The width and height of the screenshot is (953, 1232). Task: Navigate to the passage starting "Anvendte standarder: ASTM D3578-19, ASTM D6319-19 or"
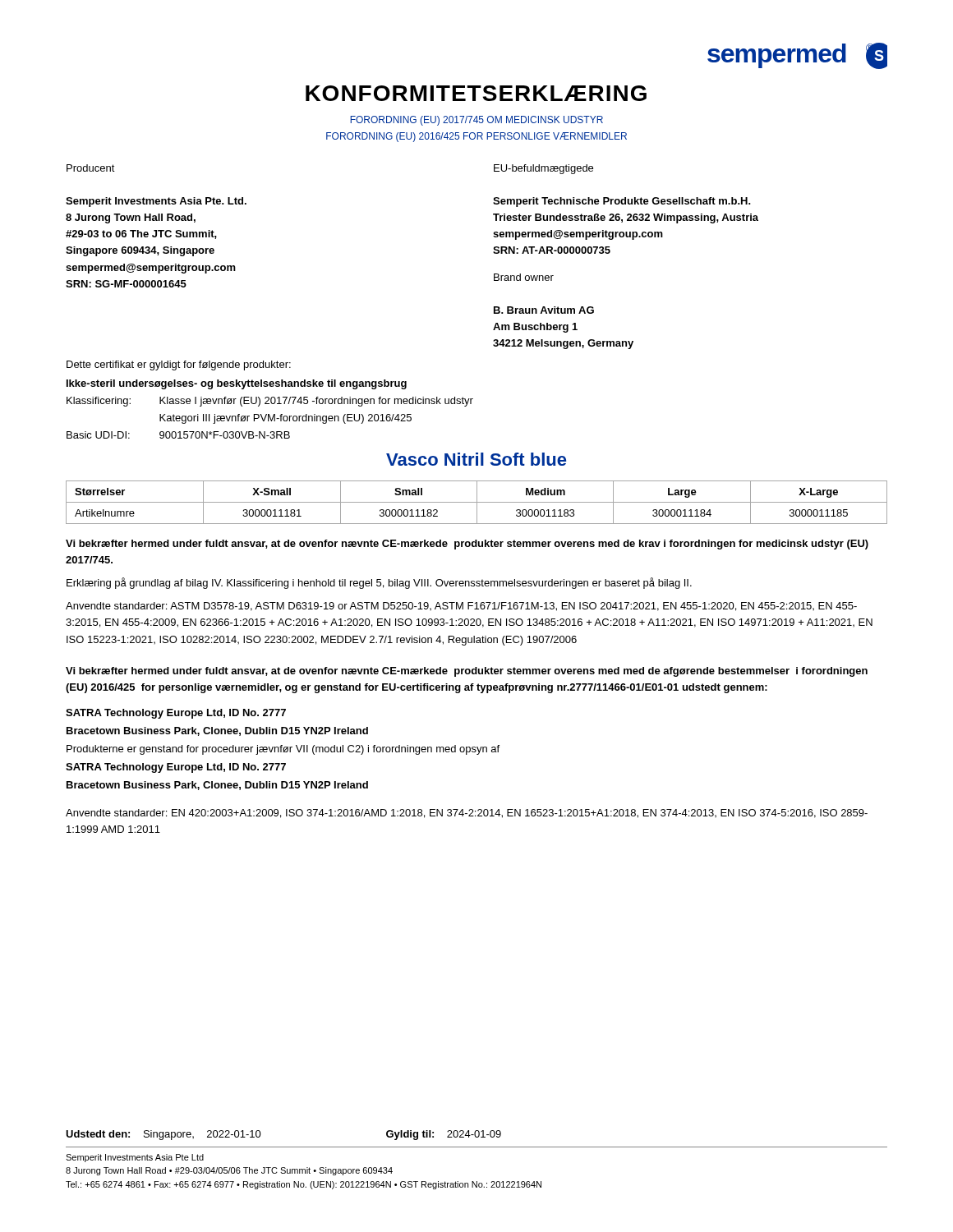(x=469, y=623)
